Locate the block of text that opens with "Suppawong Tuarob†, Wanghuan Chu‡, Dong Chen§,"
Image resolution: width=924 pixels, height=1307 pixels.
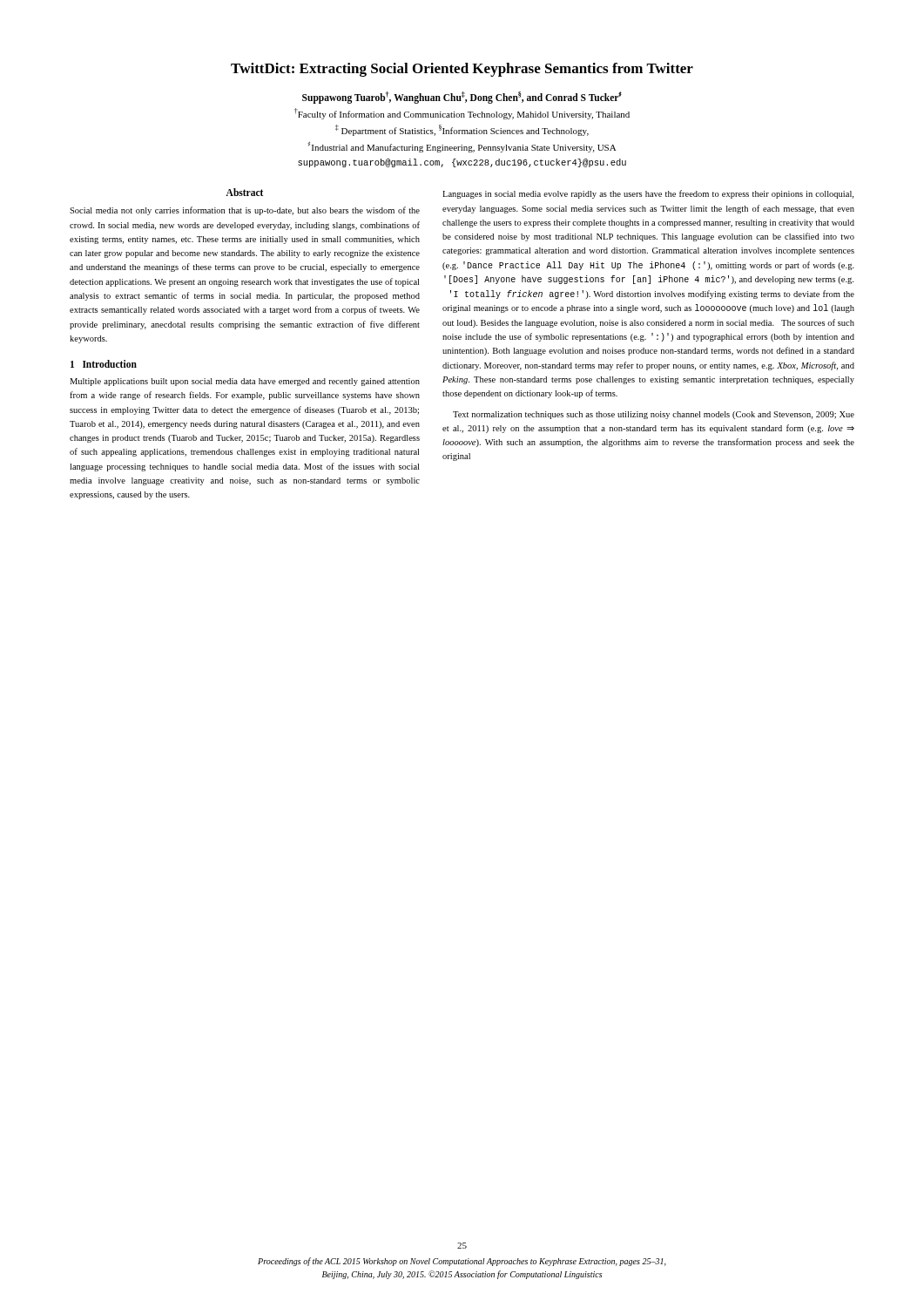[x=462, y=130]
